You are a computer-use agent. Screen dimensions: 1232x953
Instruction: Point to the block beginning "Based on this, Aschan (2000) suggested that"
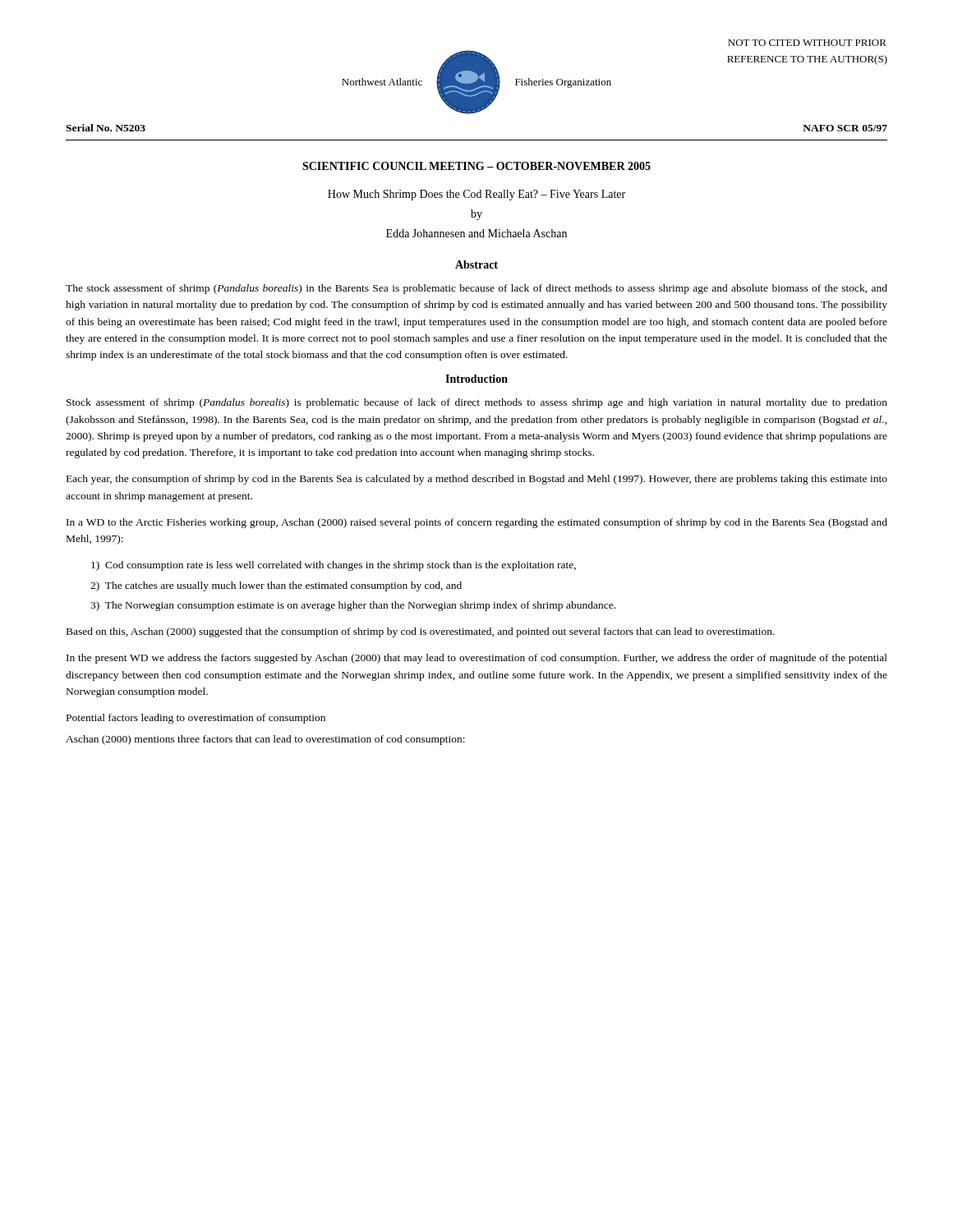tap(420, 631)
